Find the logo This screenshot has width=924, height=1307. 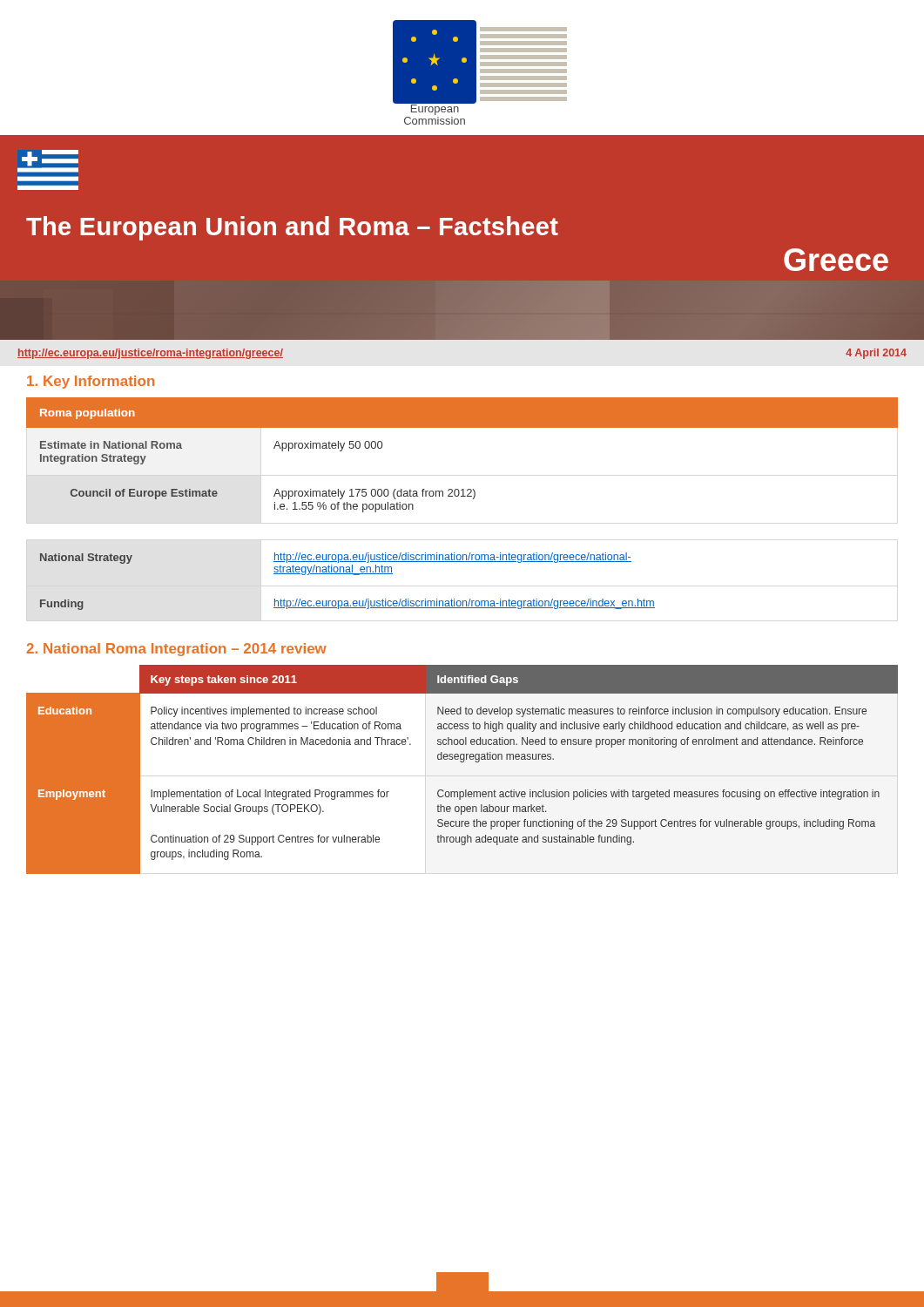[462, 68]
